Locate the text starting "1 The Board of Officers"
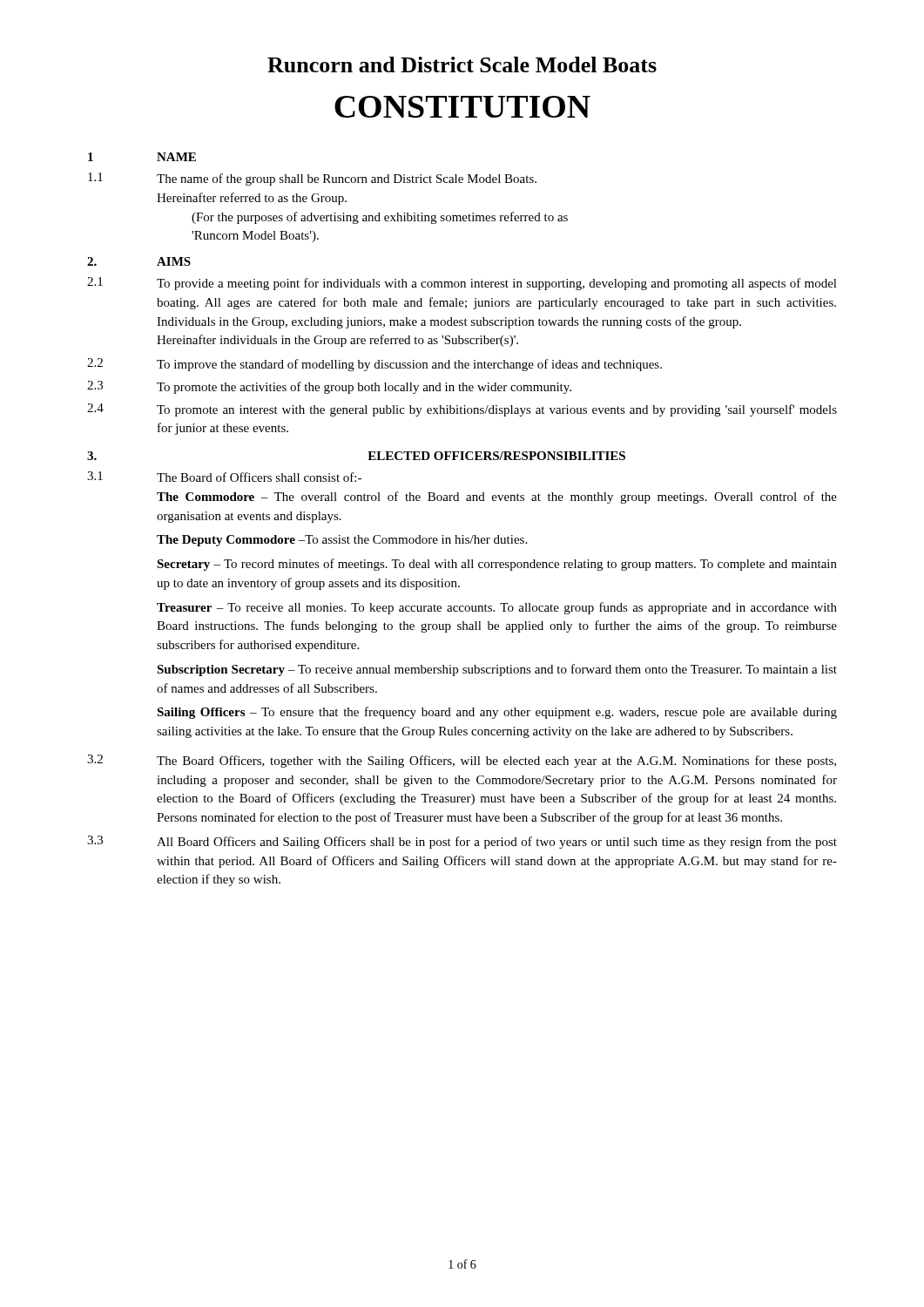Viewport: 924px width, 1307px height. [x=462, y=608]
